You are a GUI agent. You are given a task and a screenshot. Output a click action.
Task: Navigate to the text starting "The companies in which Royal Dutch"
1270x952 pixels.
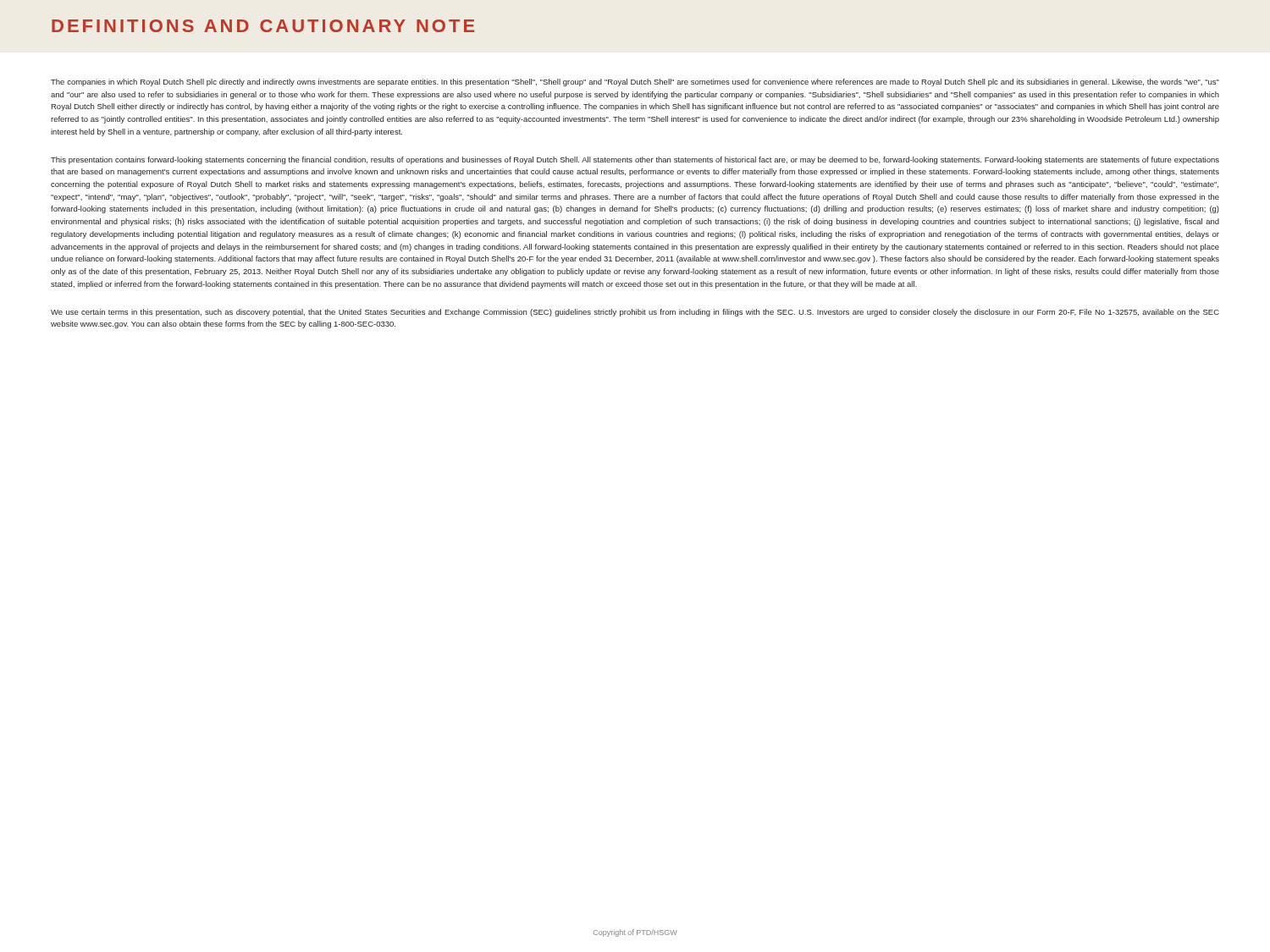coord(635,107)
